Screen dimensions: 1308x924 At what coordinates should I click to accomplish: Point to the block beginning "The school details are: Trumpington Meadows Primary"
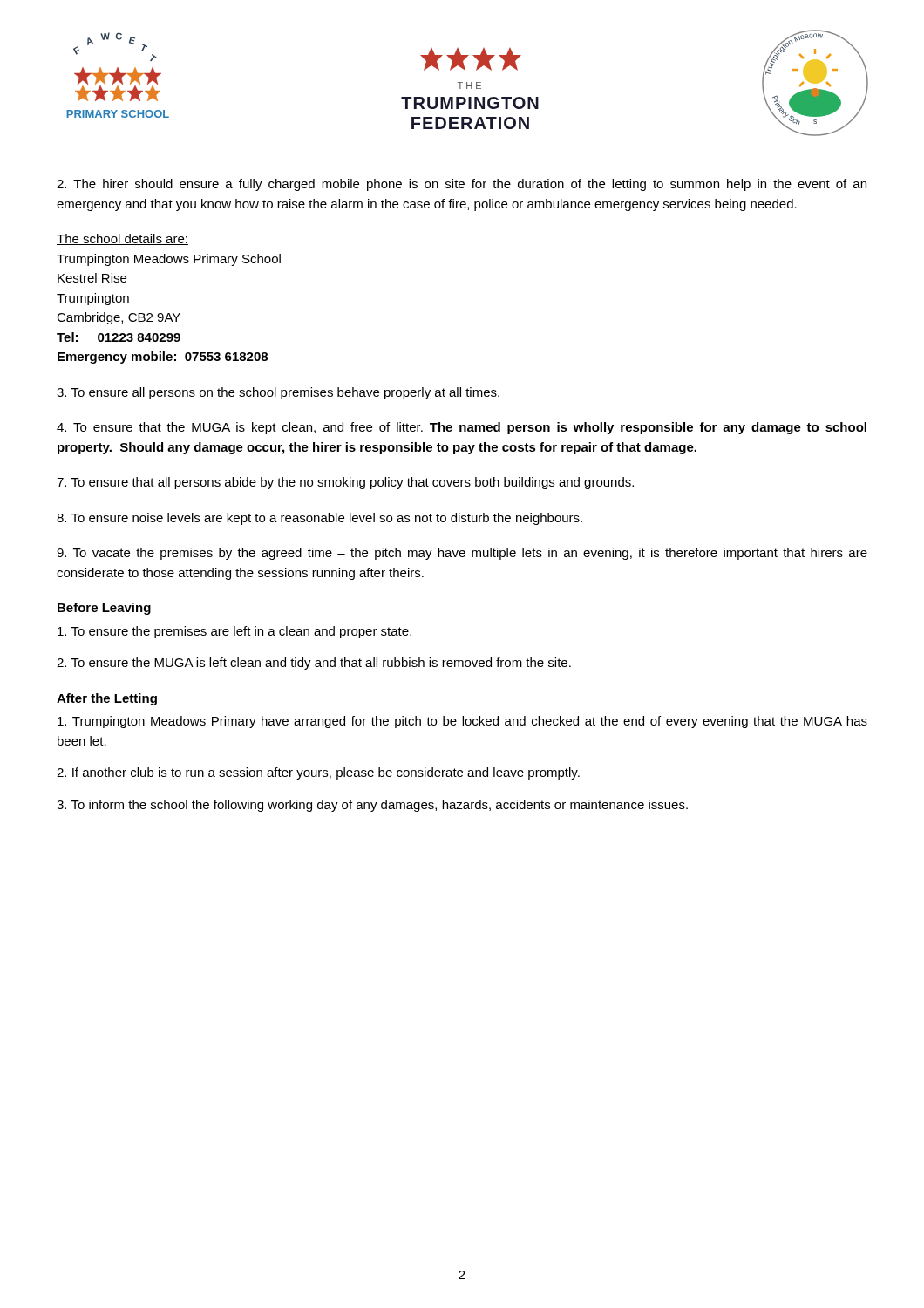point(122,239)
